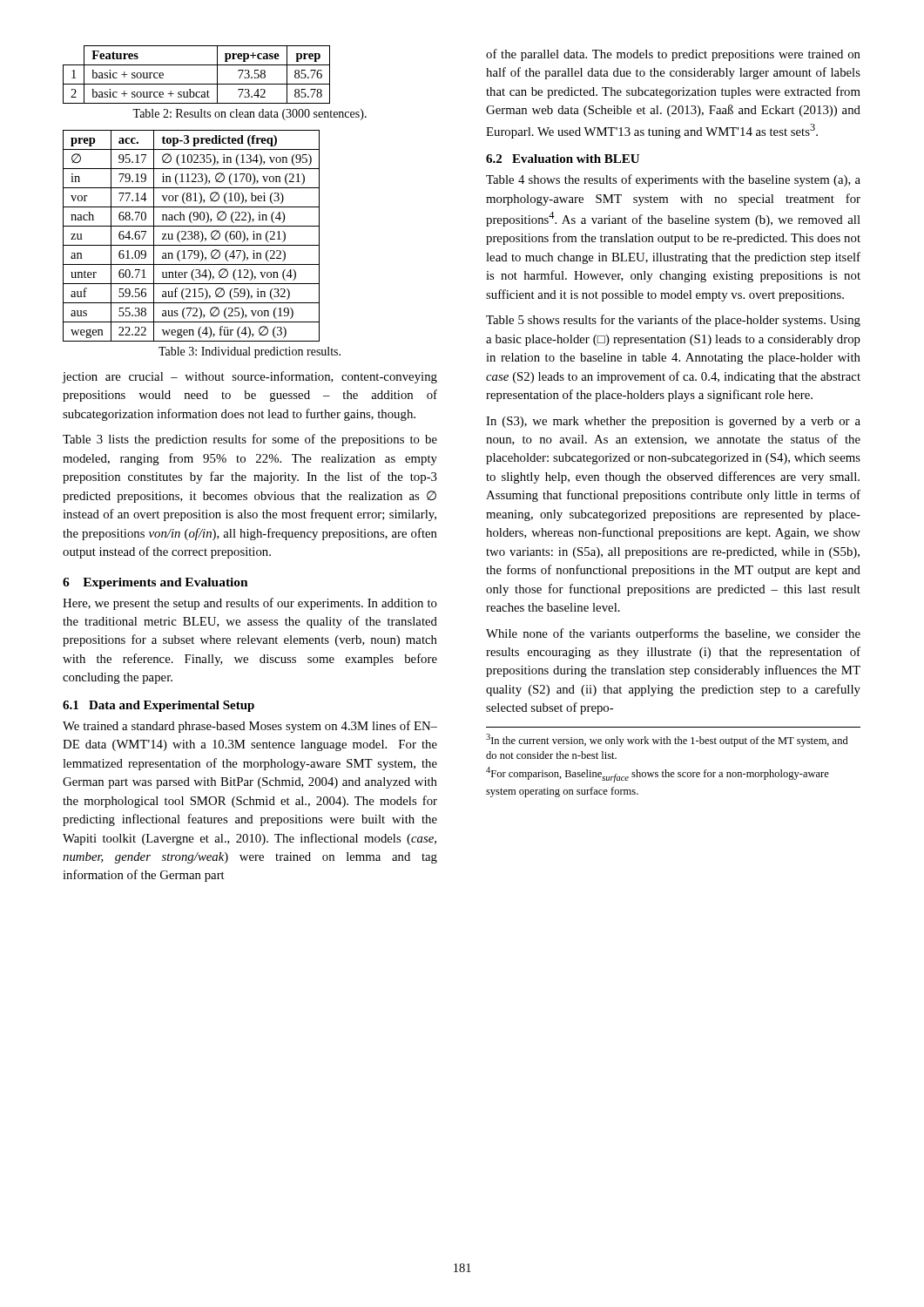Locate the text block starting "In (S3), we mark whether the"
Image resolution: width=924 pixels, height=1307 pixels.
[673, 514]
